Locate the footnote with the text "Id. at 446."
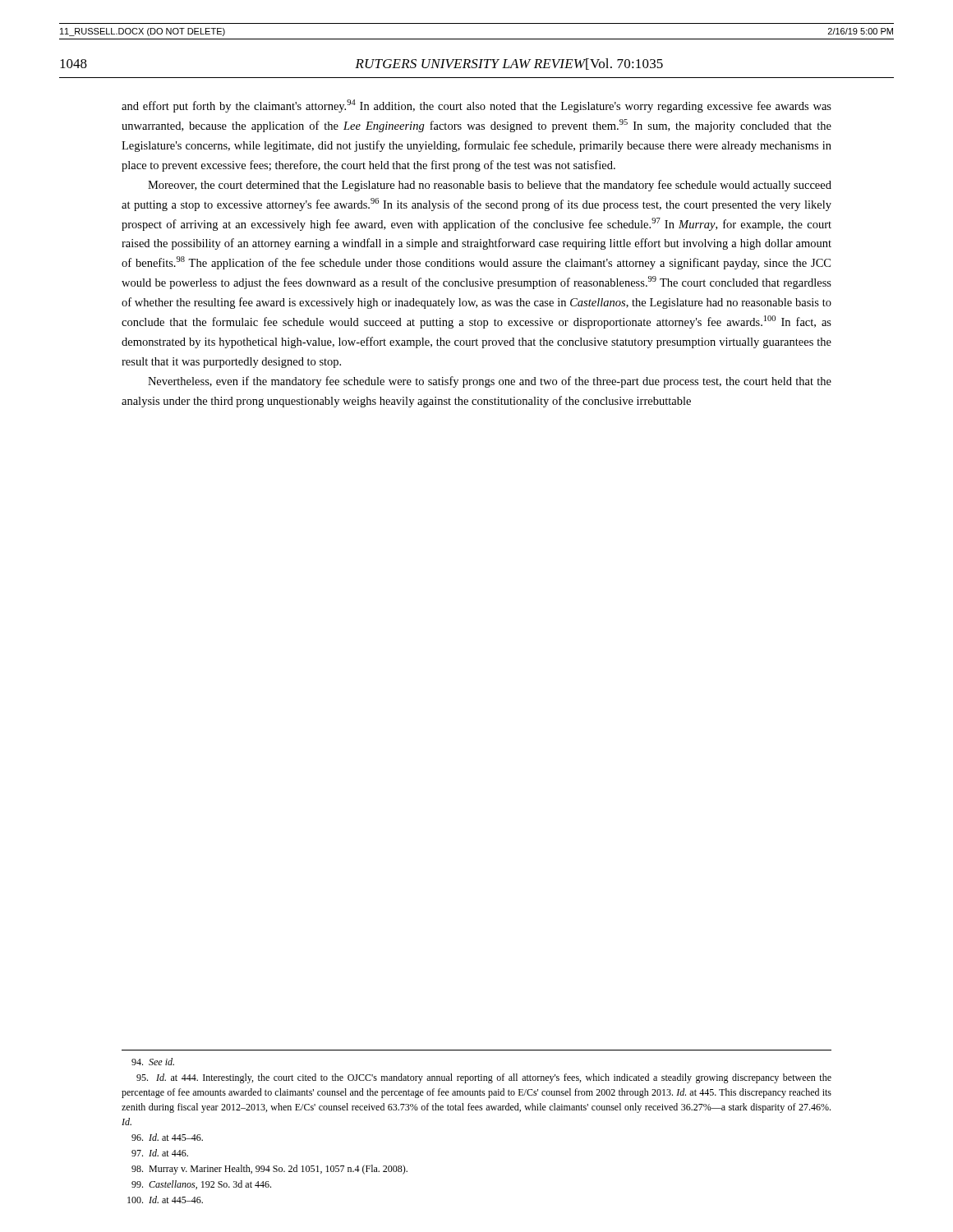 pyautogui.click(x=155, y=1153)
